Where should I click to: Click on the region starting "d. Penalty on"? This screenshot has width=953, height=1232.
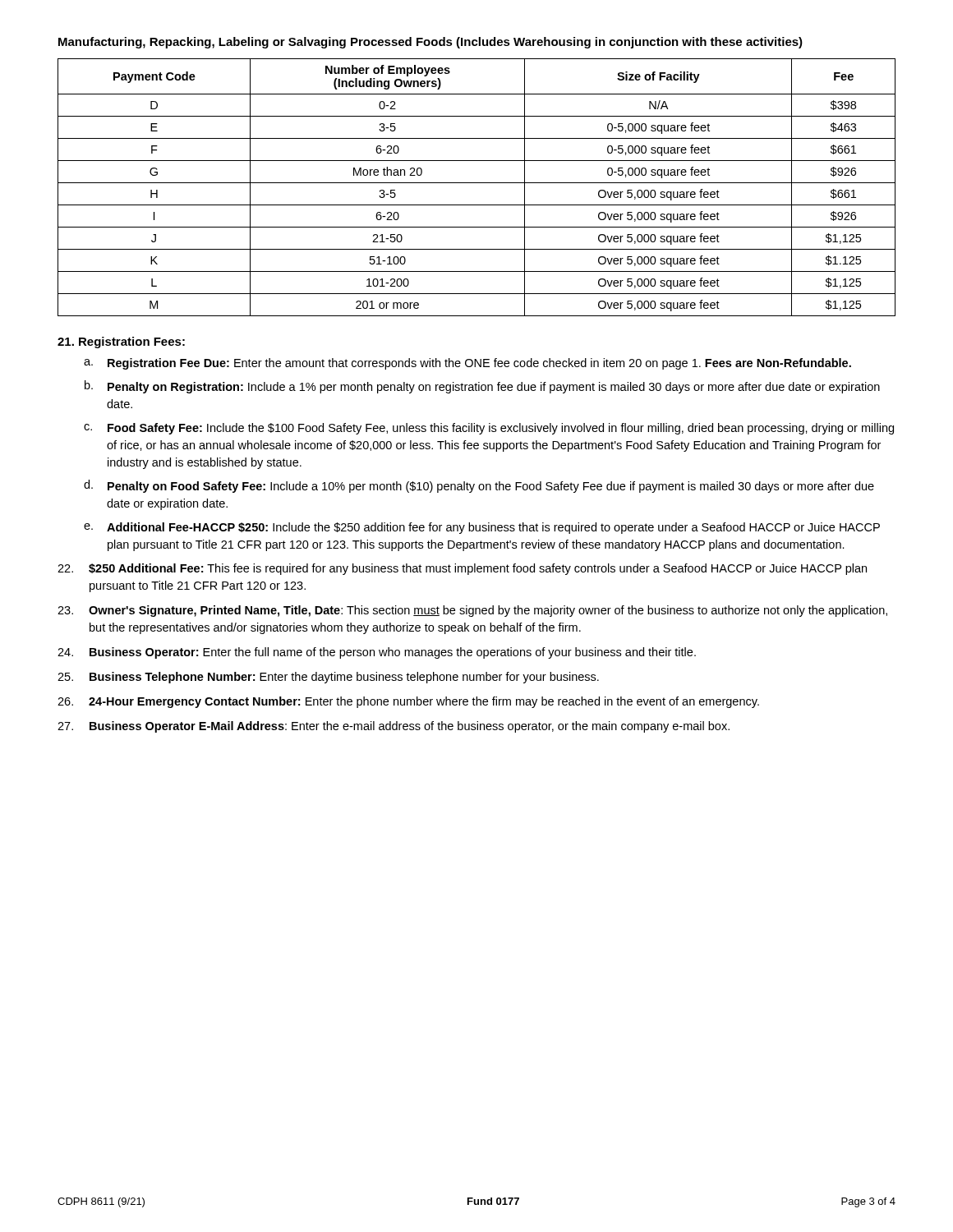click(490, 495)
